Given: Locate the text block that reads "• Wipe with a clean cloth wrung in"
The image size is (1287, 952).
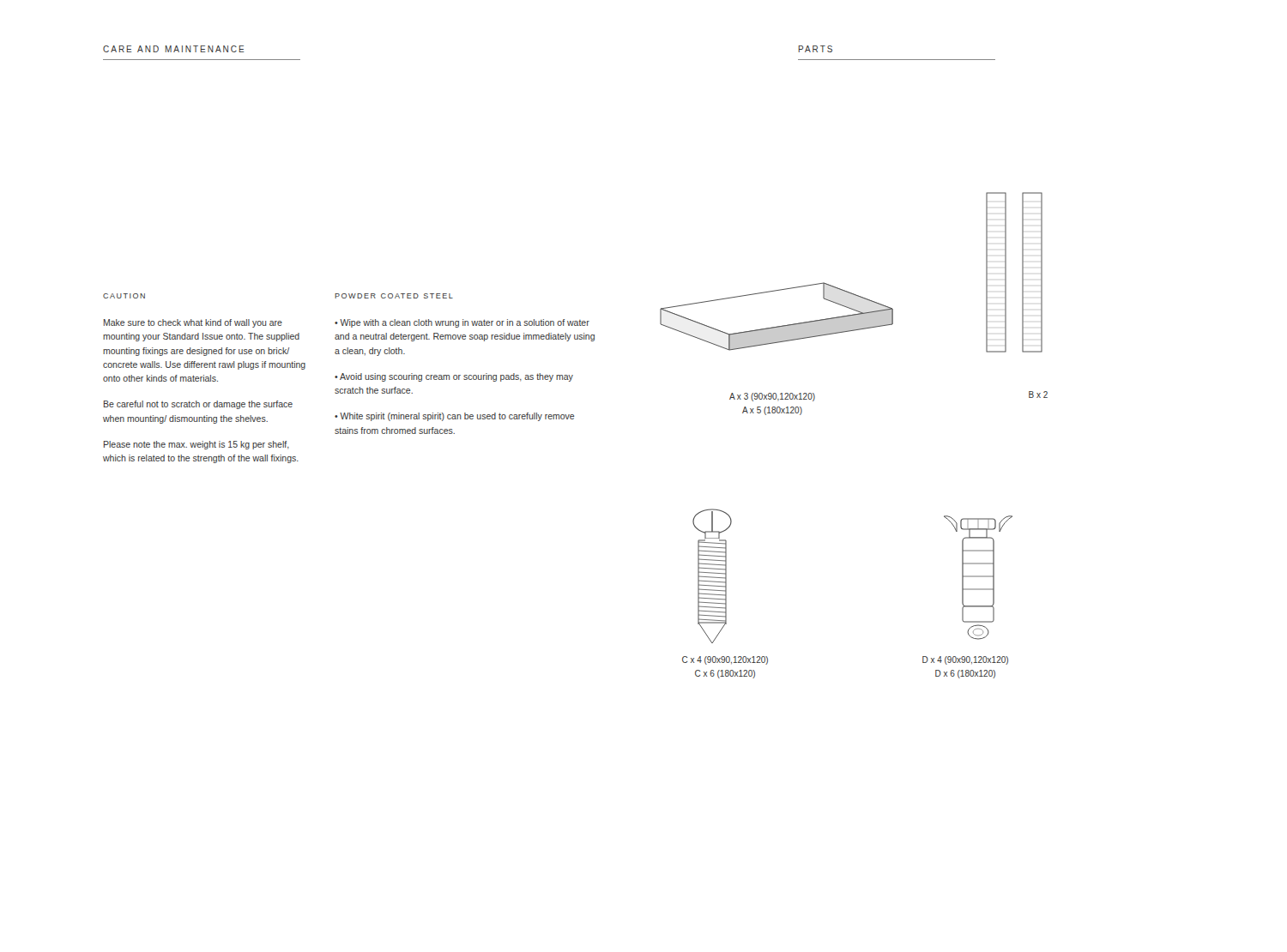Looking at the screenshot, I should coord(468,376).
